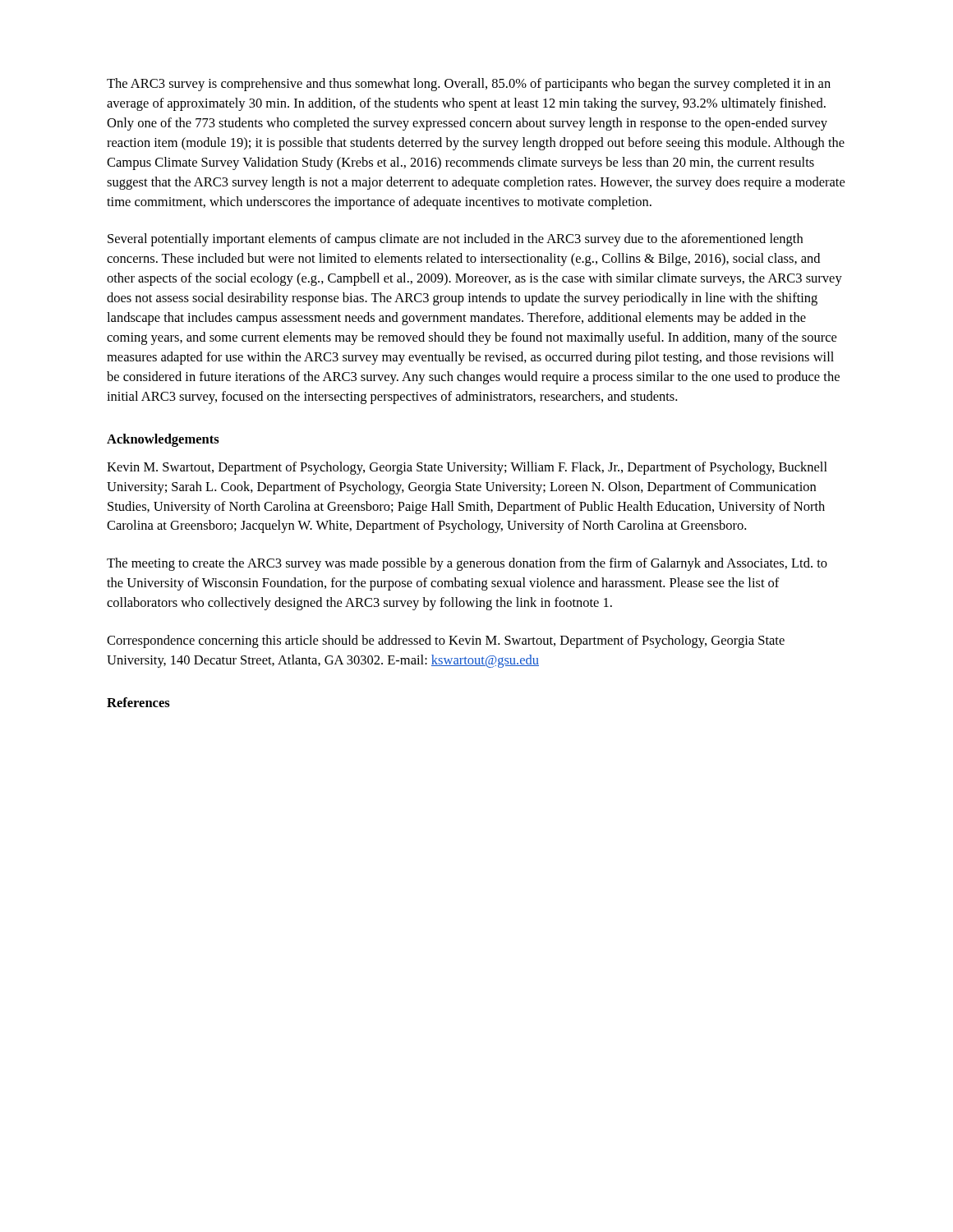Locate the block of text that opens with "Several potentially important"
Image resolution: width=953 pixels, height=1232 pixels.
474,318
